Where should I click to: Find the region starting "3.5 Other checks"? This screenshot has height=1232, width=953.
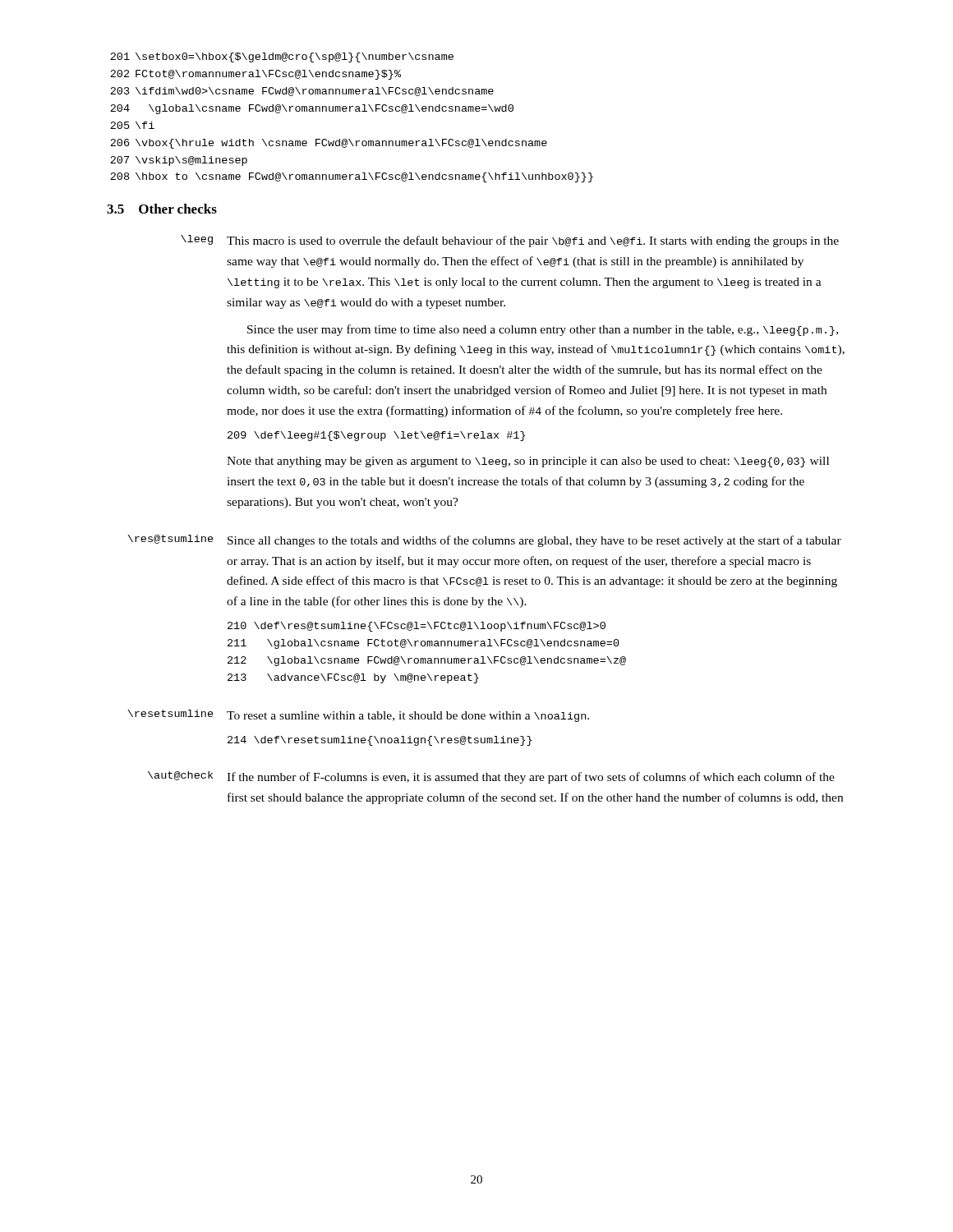[x=162, y=209]
